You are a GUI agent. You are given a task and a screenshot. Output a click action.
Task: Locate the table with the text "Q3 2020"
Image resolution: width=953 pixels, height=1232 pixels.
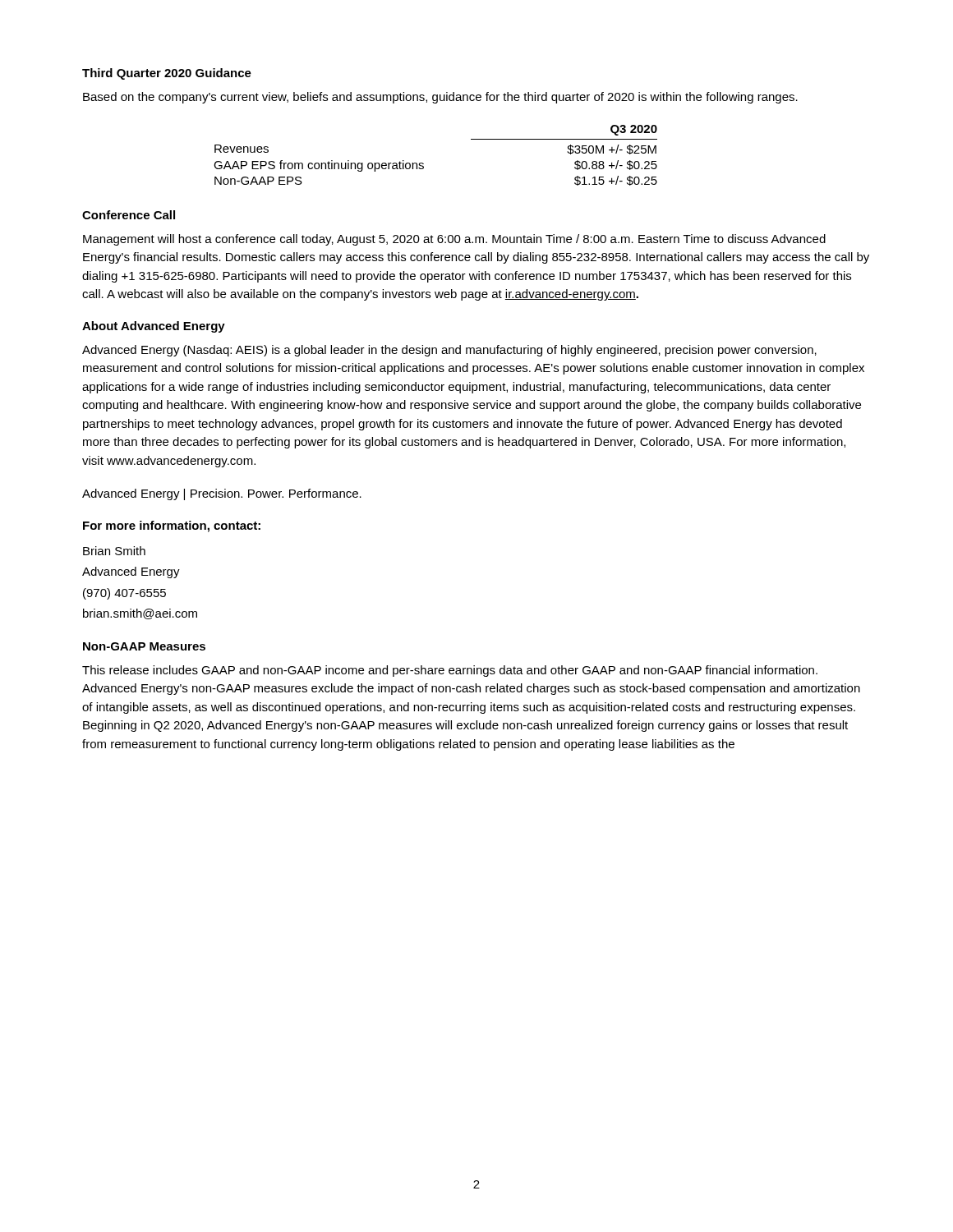(x=476, y=154)
